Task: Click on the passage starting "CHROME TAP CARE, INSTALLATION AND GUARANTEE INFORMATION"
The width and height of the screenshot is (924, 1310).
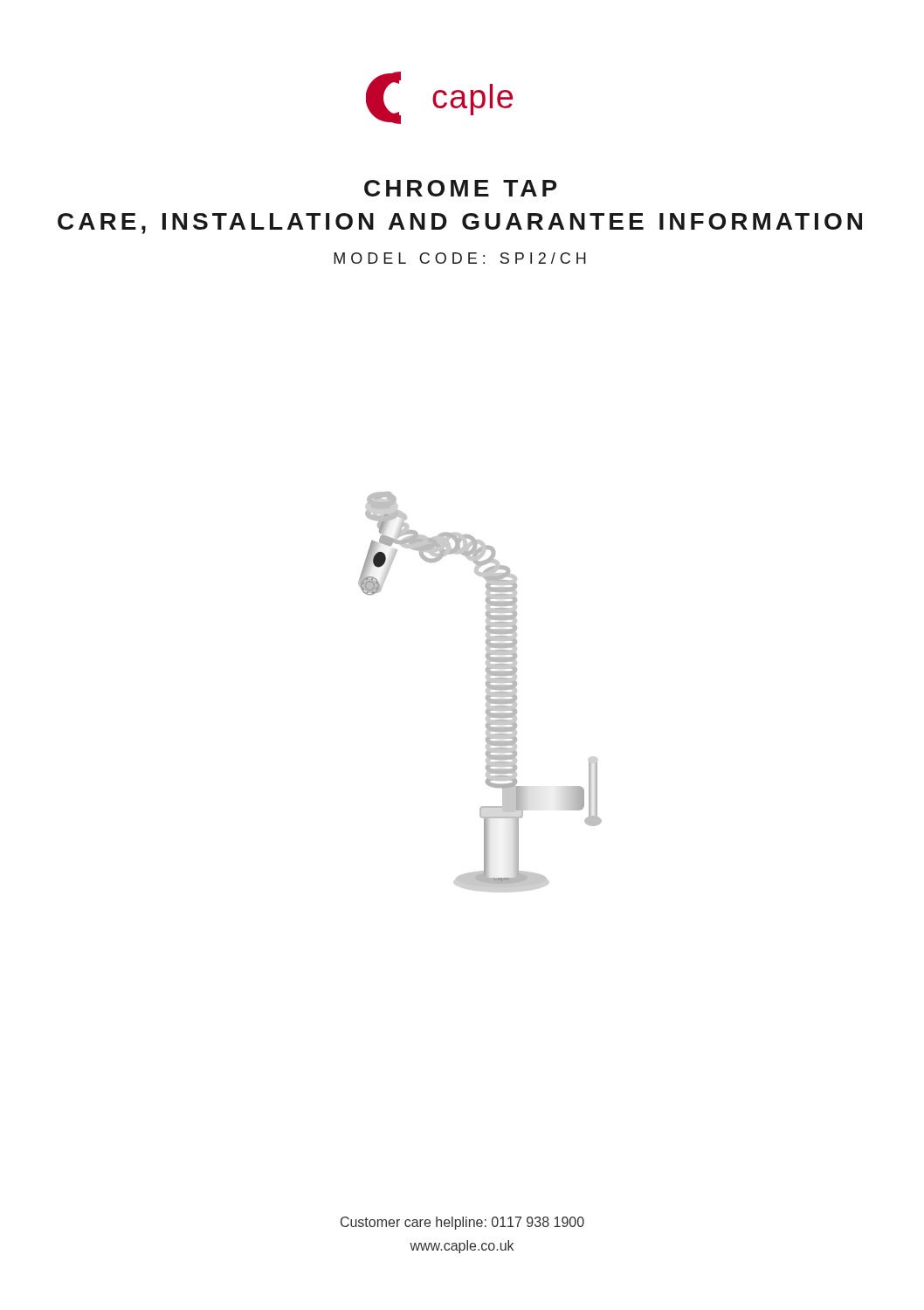Action: [x=462, y=221]
